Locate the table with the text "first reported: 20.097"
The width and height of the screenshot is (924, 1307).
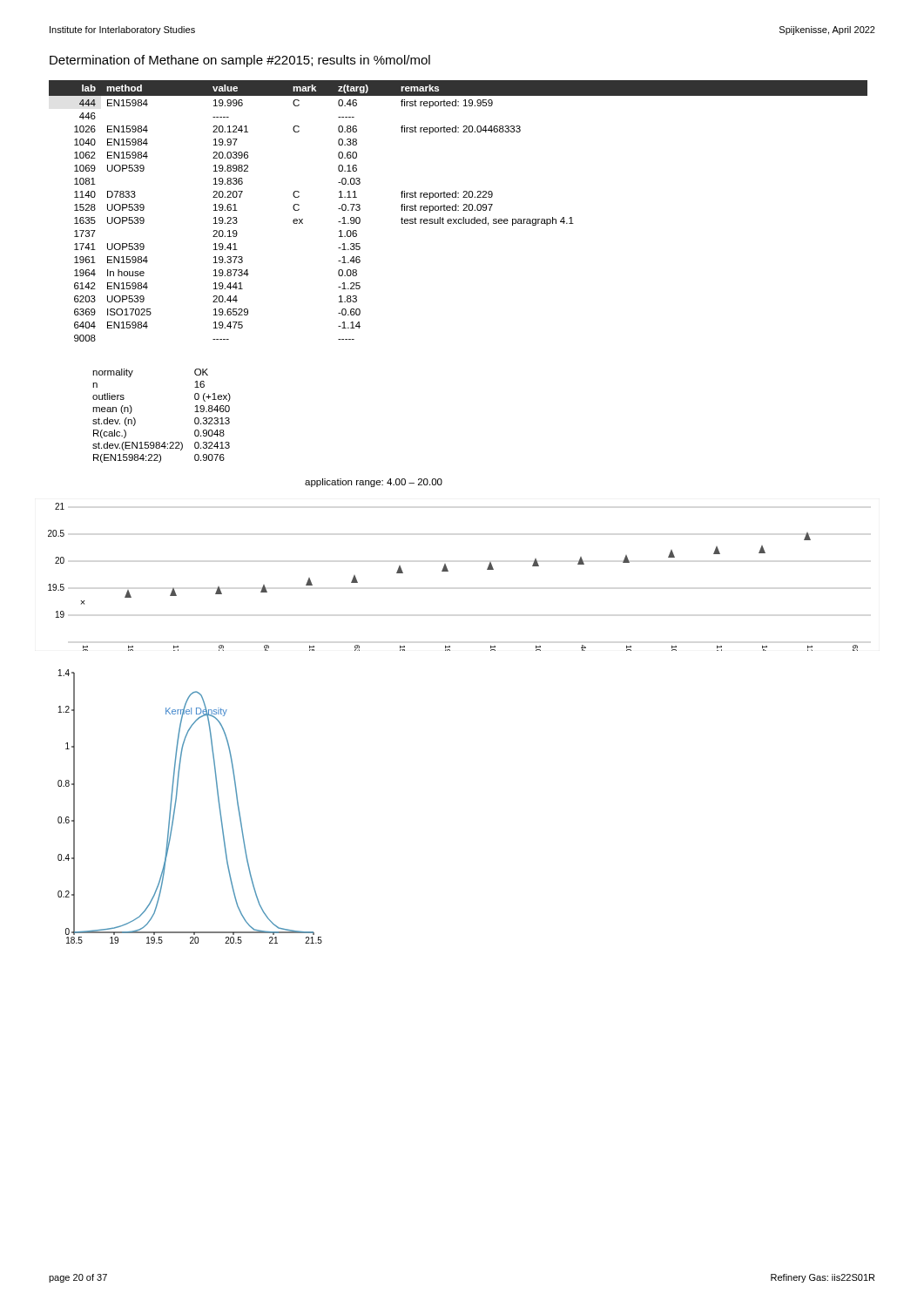click(458, 212)
